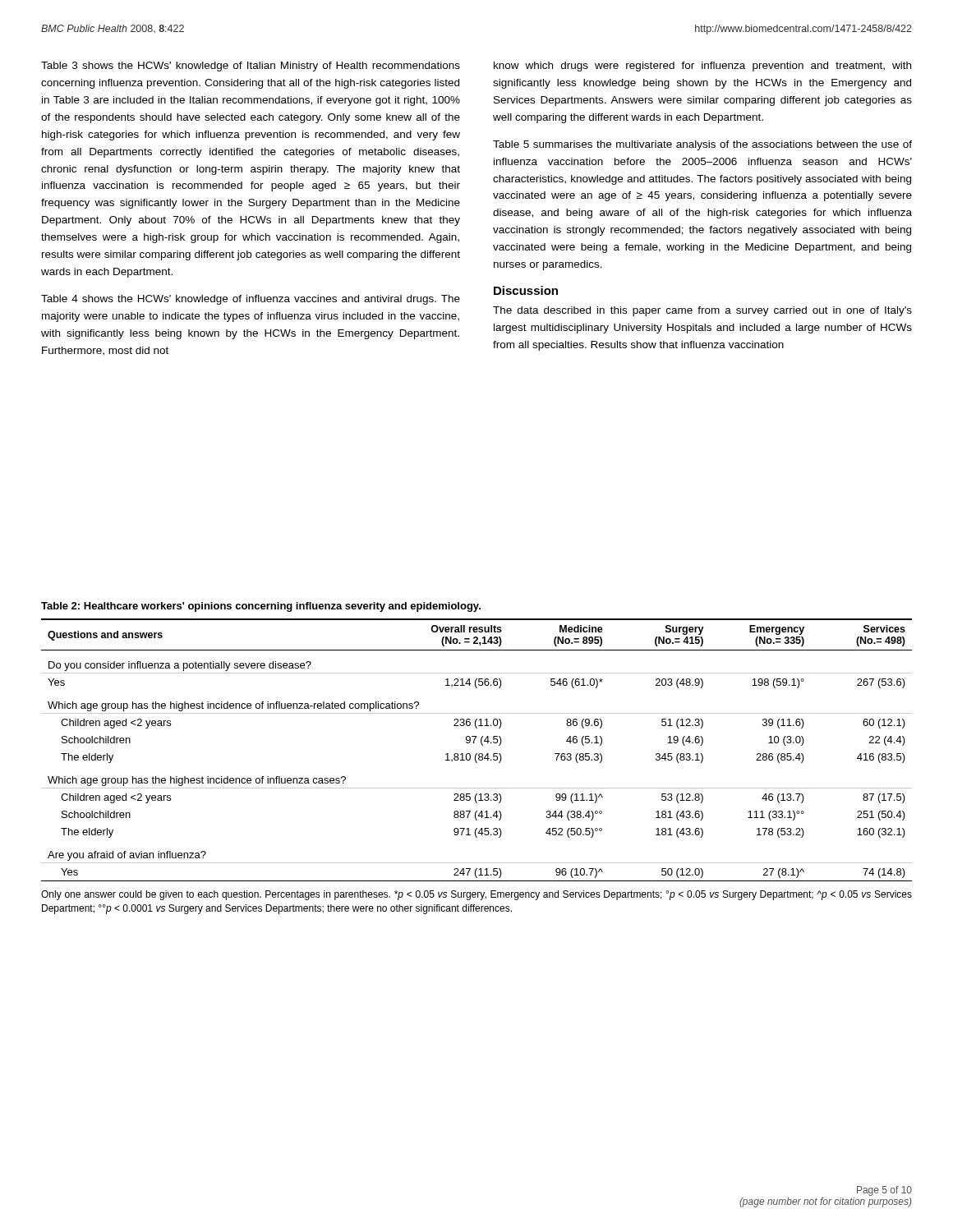Find the table that mentions "247 (11.5)"
Screen dimensions: 1232x953
point(476,750)
